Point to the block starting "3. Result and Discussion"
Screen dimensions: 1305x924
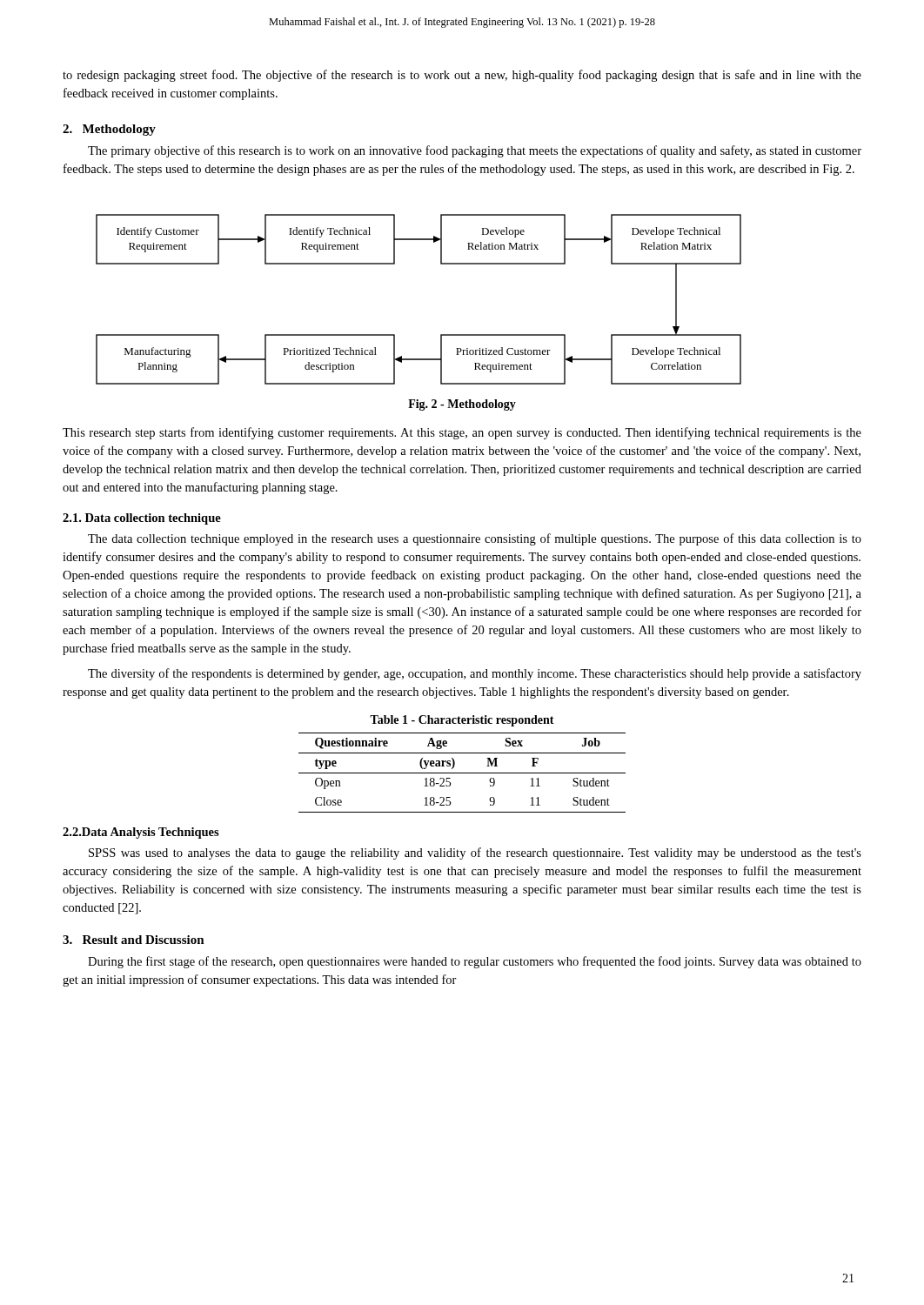click(x=133, y=940)
